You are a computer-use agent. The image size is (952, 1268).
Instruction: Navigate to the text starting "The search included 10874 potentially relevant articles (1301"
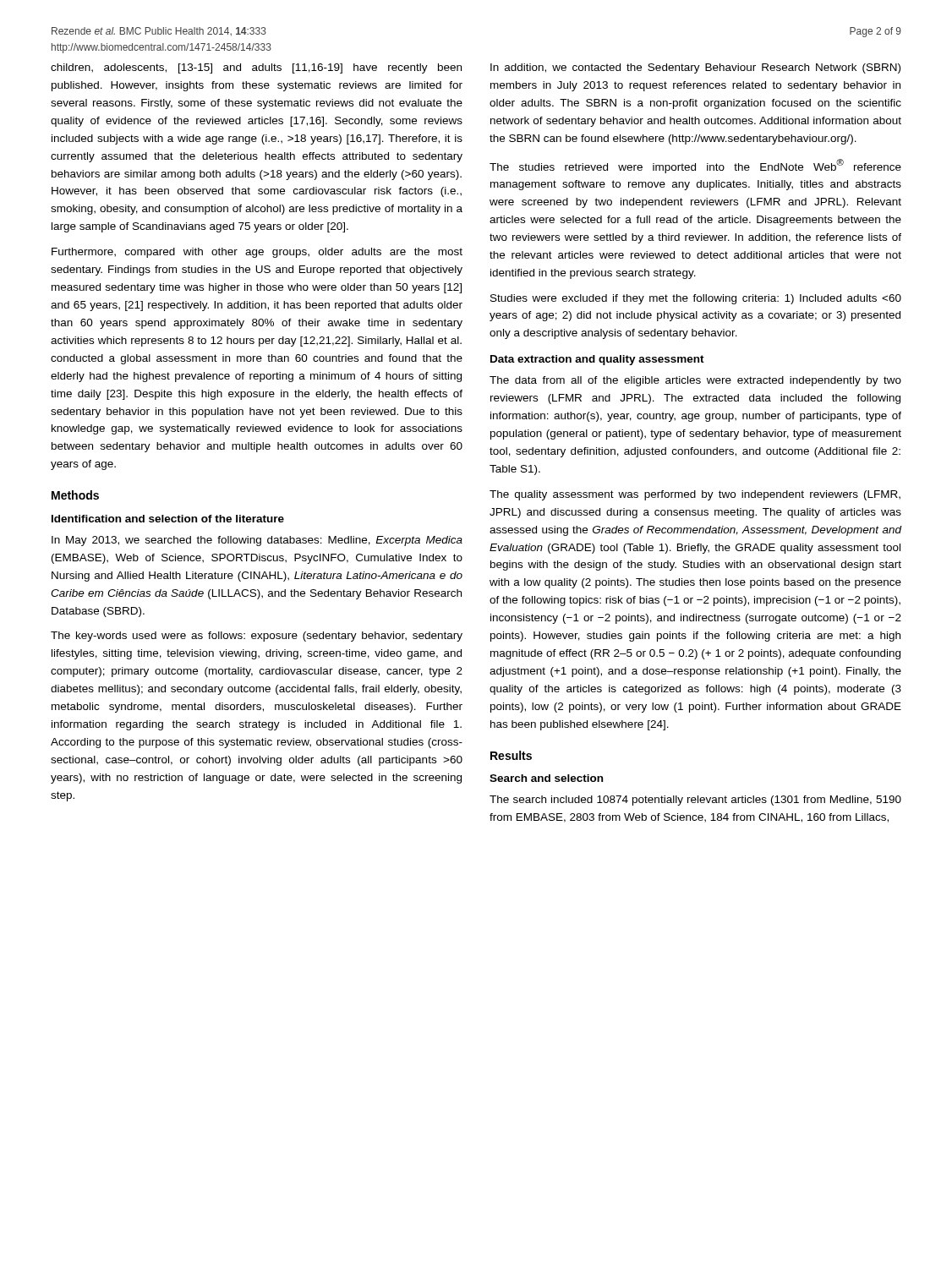[x=695, y=809]
